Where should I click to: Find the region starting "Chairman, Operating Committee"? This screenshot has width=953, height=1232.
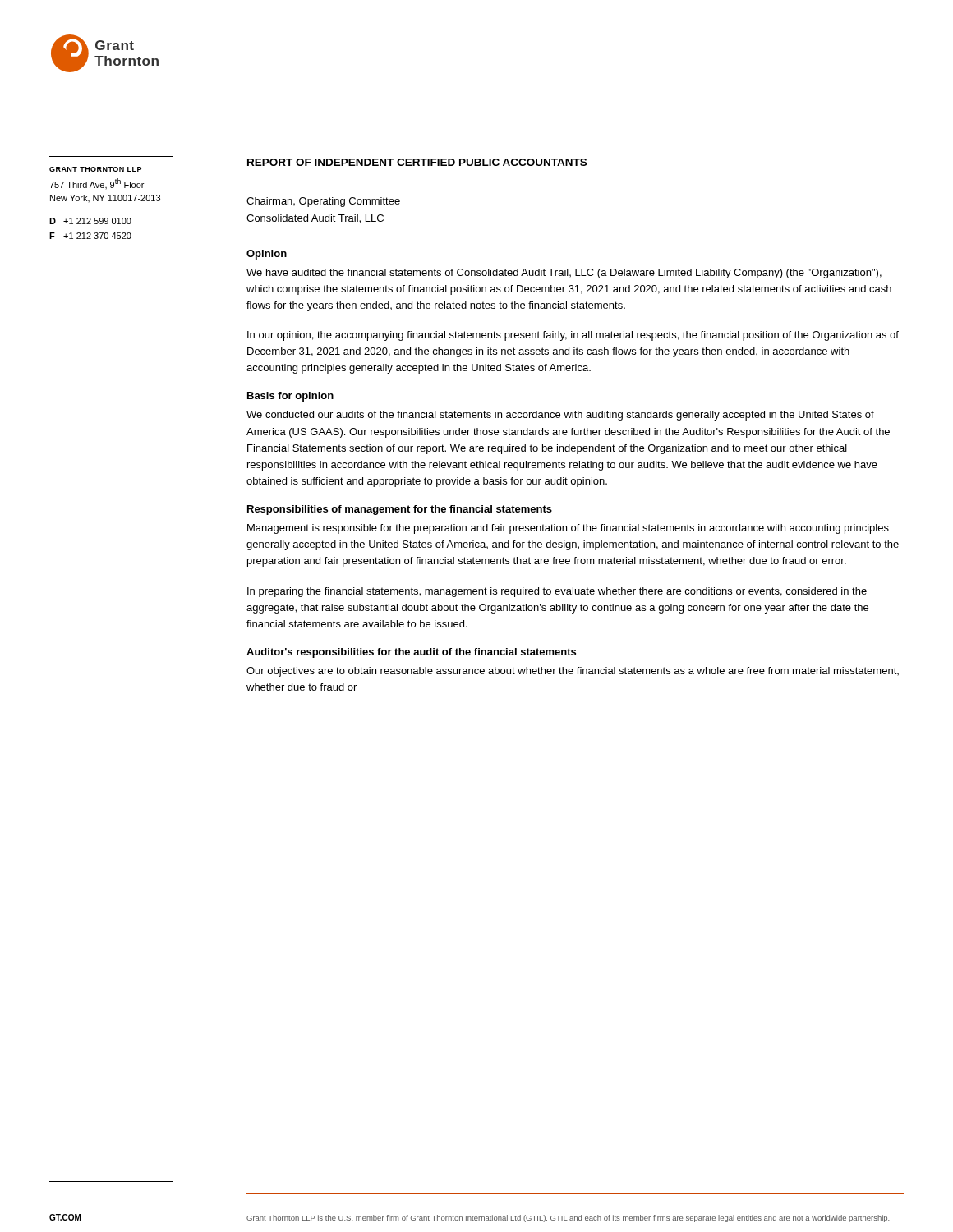pos(323,209)
